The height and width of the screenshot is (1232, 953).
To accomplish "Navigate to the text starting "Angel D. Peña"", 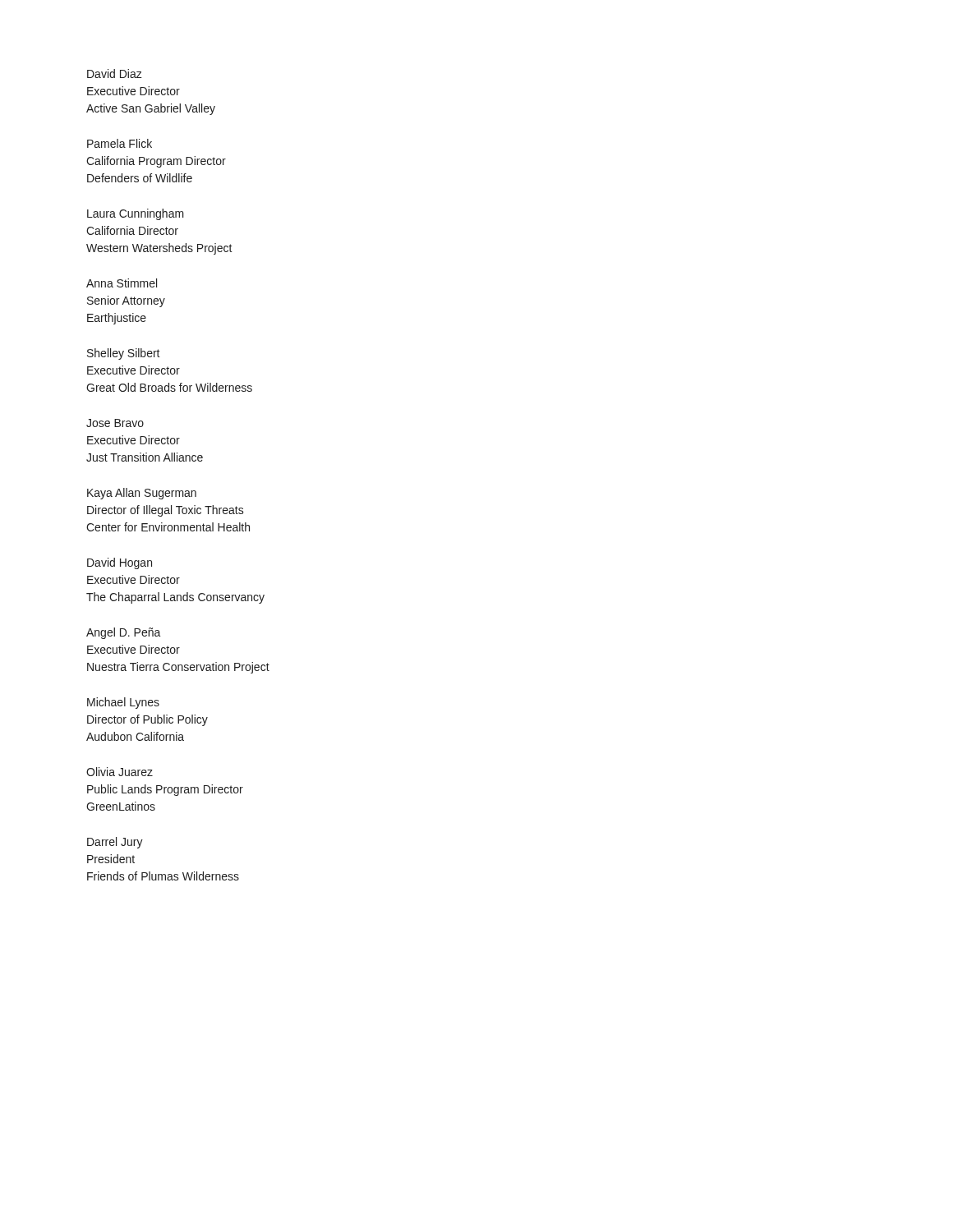I will coord(124,633).
